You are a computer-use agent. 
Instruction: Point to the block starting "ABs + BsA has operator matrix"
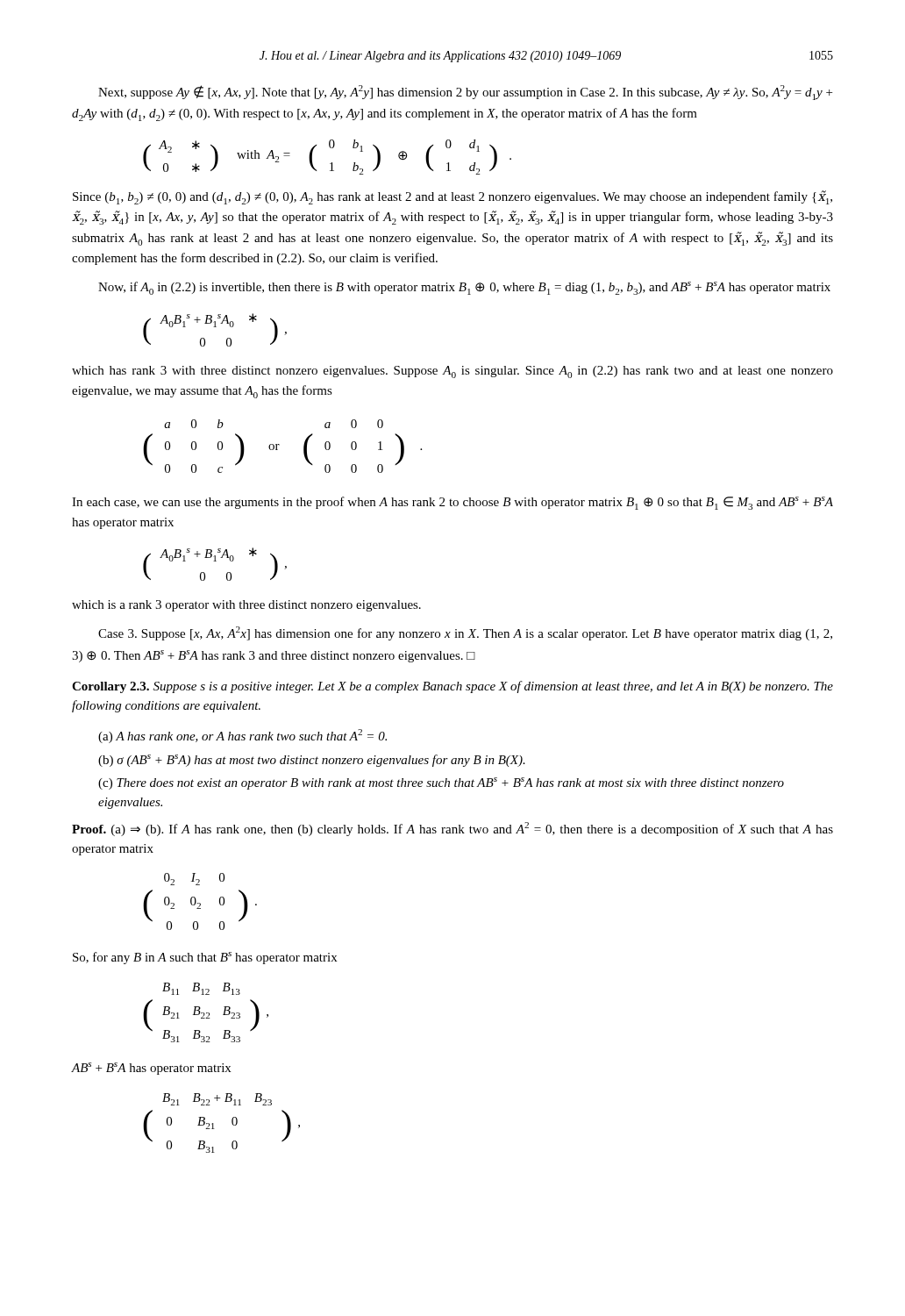coord(151,1069)
